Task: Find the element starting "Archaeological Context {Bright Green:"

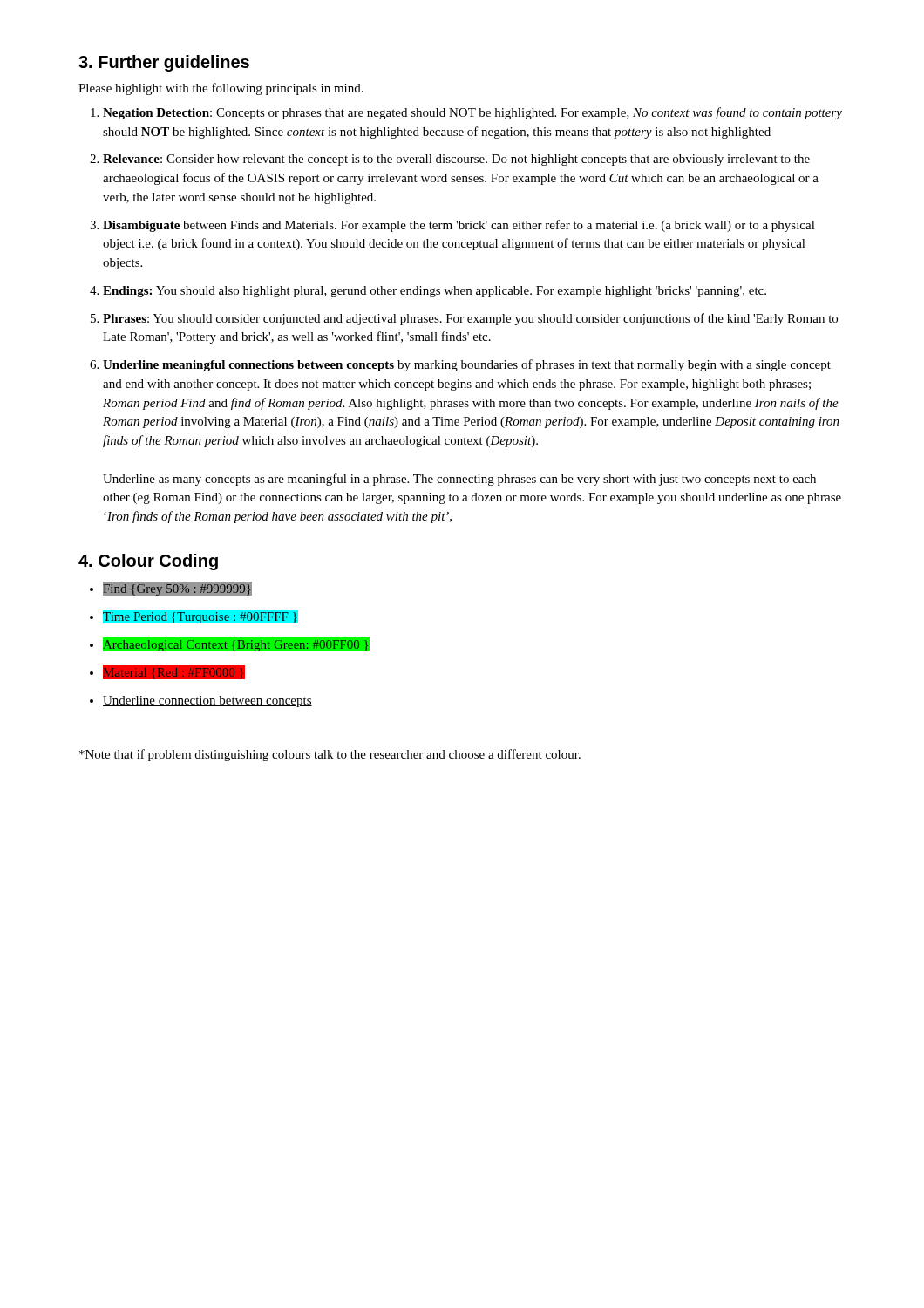Action: (236, 644)
